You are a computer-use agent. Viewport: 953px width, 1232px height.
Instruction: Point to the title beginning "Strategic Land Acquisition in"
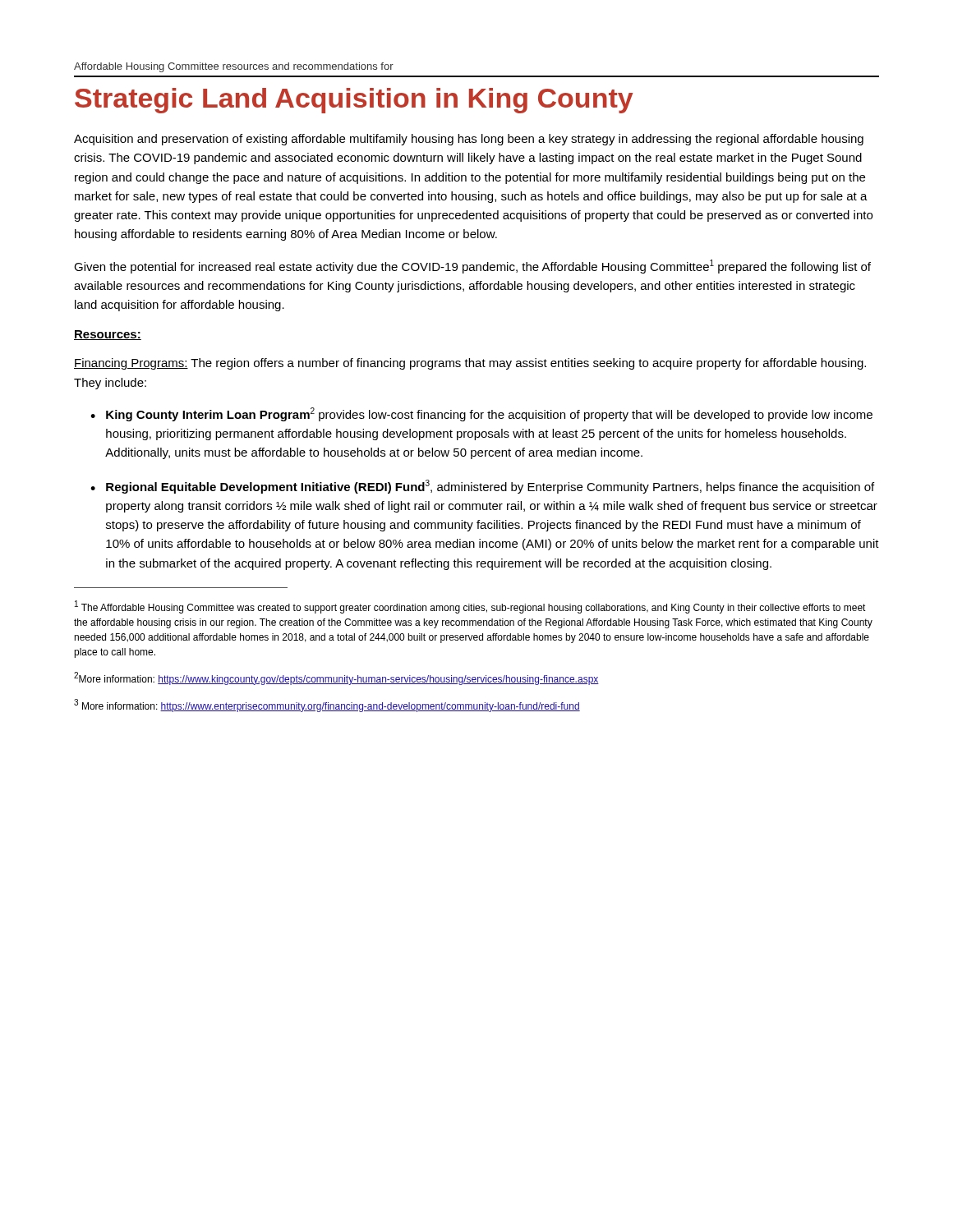point(476,98)
